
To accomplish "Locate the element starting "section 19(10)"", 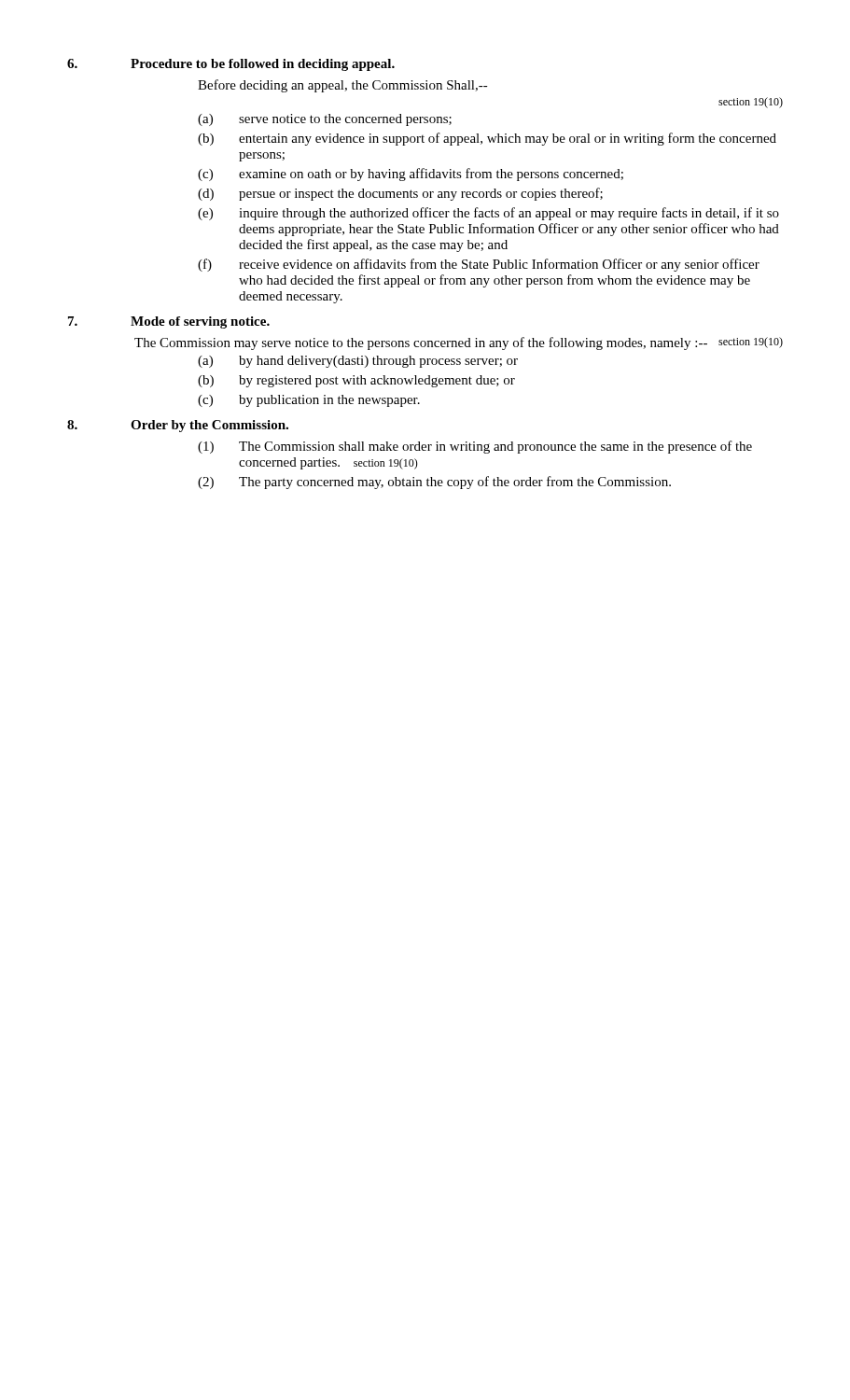I will click(x=751, y=102).
